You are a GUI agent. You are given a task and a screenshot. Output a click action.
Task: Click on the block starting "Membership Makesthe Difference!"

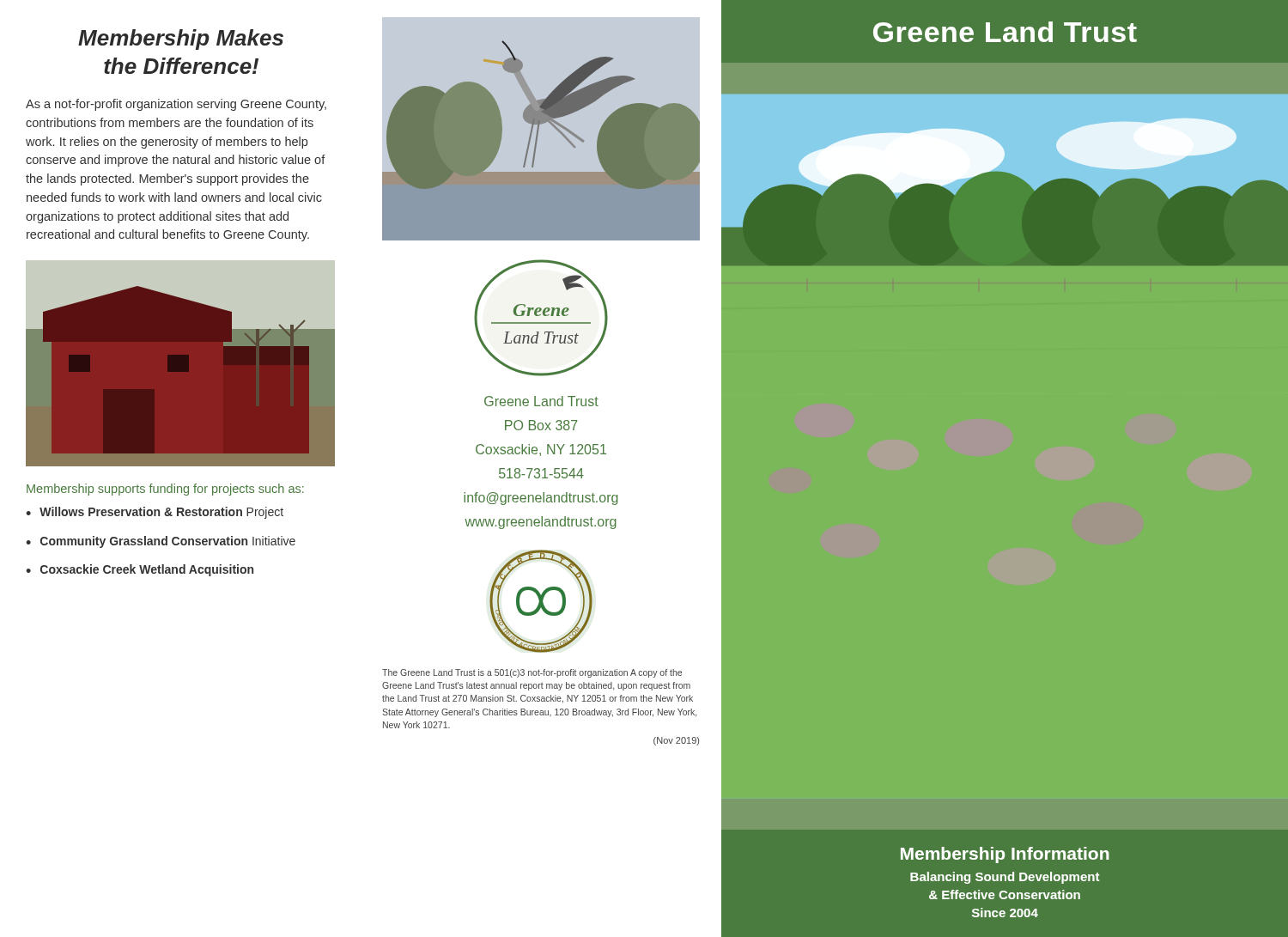(x=181, y=52)
